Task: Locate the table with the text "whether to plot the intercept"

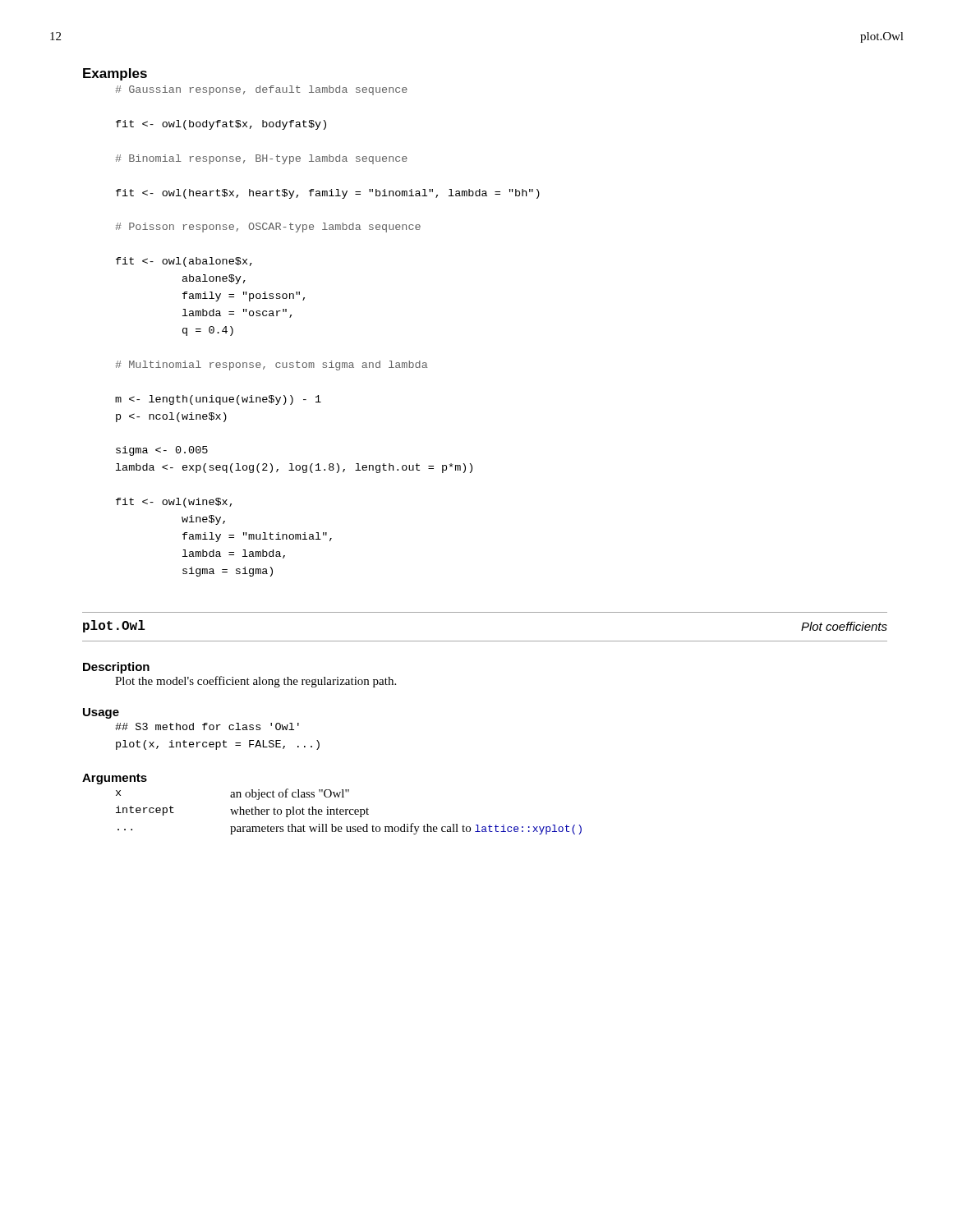Action: (485, 811)
